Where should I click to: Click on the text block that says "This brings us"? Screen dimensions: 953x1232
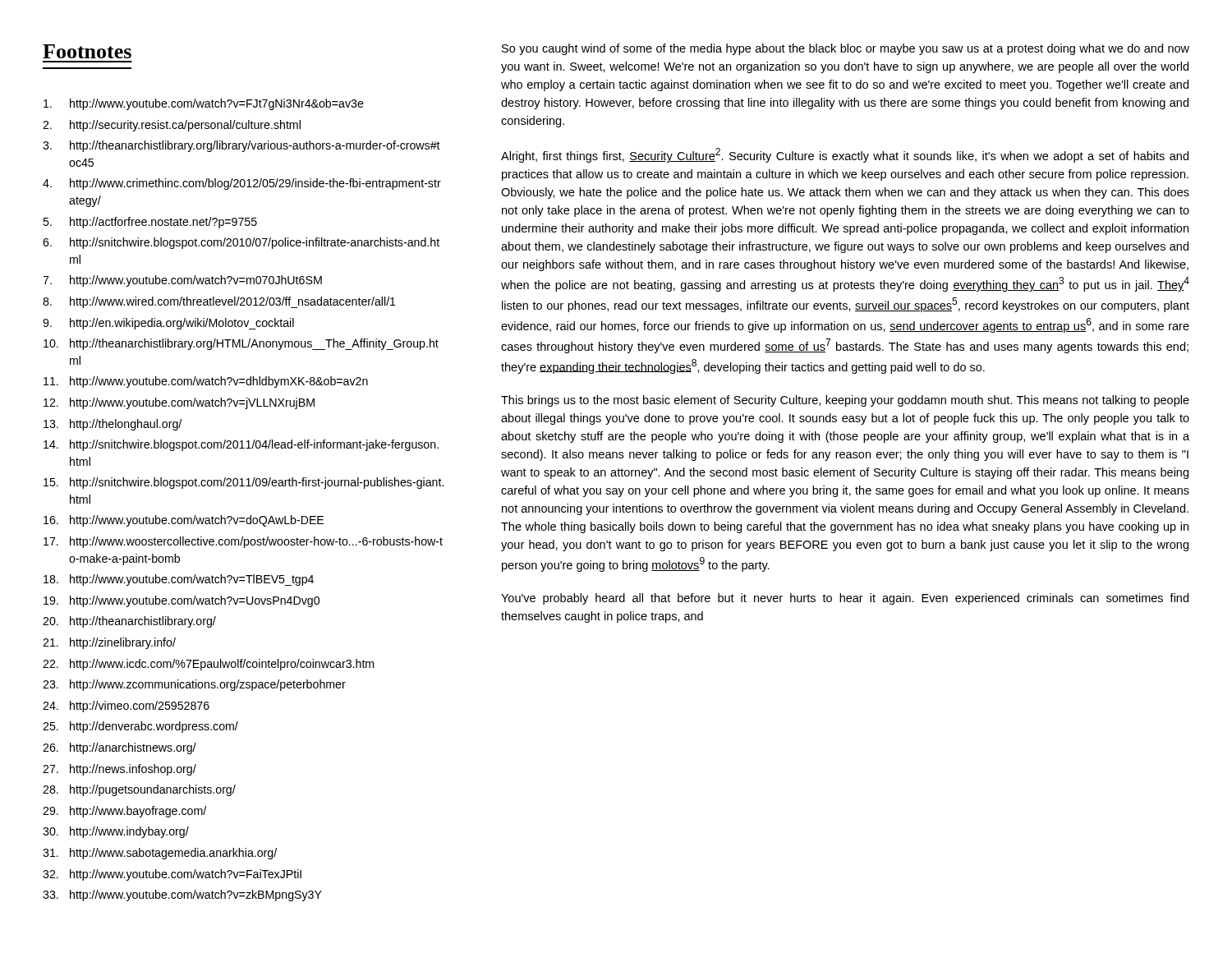coord(845,482)
